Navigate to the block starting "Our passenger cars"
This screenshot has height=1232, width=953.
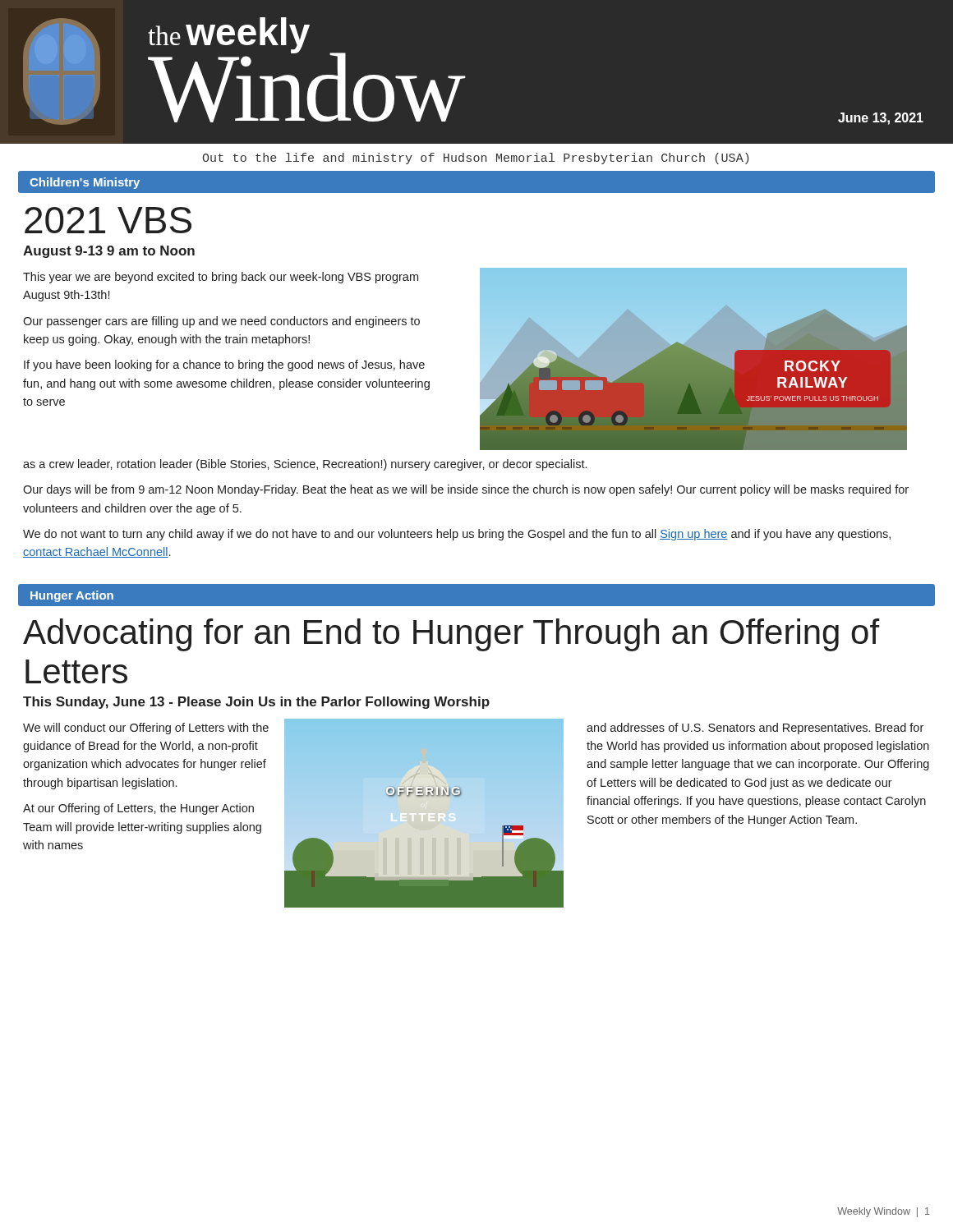(x=232, y=330)
